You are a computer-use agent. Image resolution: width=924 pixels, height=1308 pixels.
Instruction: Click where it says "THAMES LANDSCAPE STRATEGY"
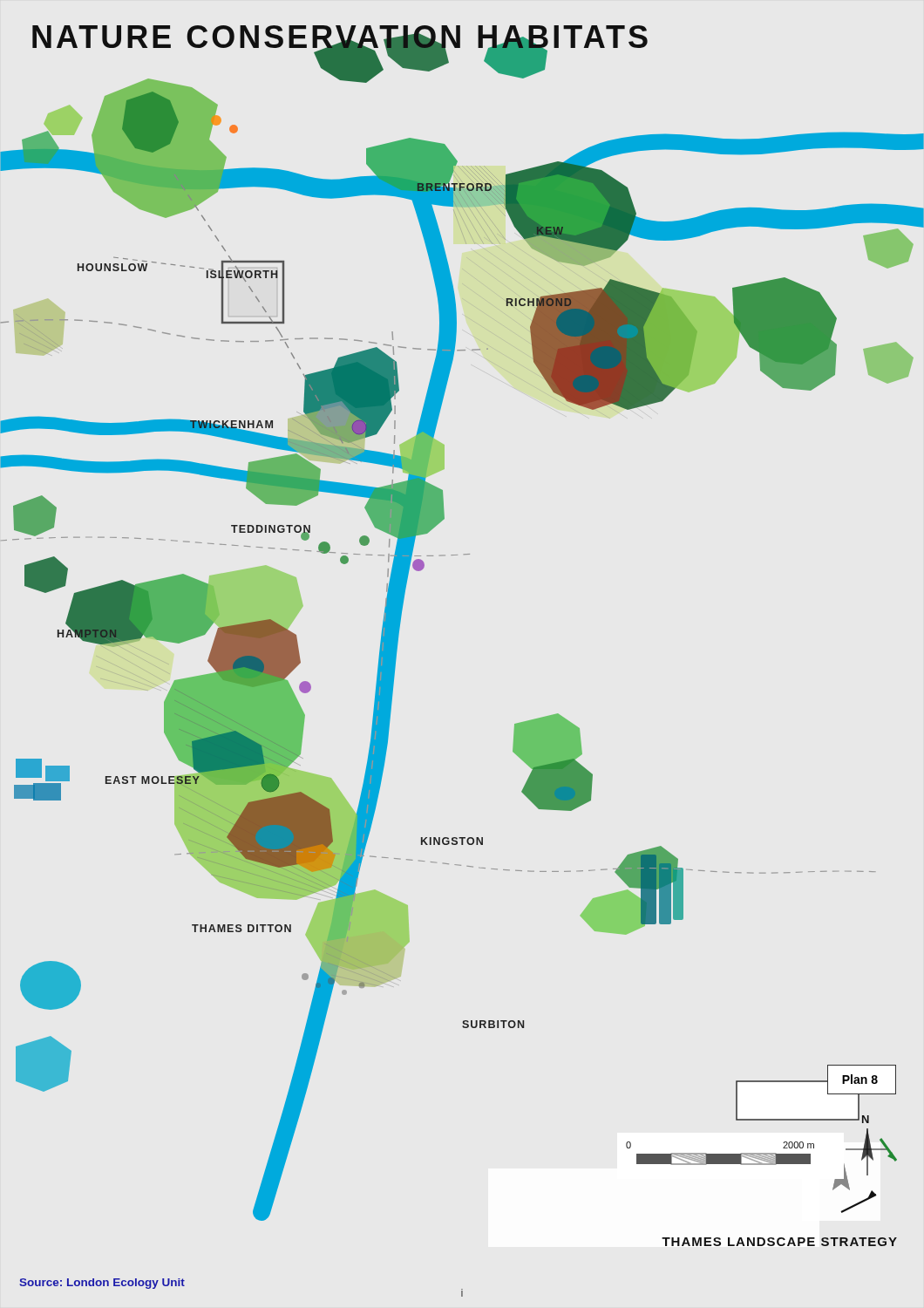(x=780, y=1241)
